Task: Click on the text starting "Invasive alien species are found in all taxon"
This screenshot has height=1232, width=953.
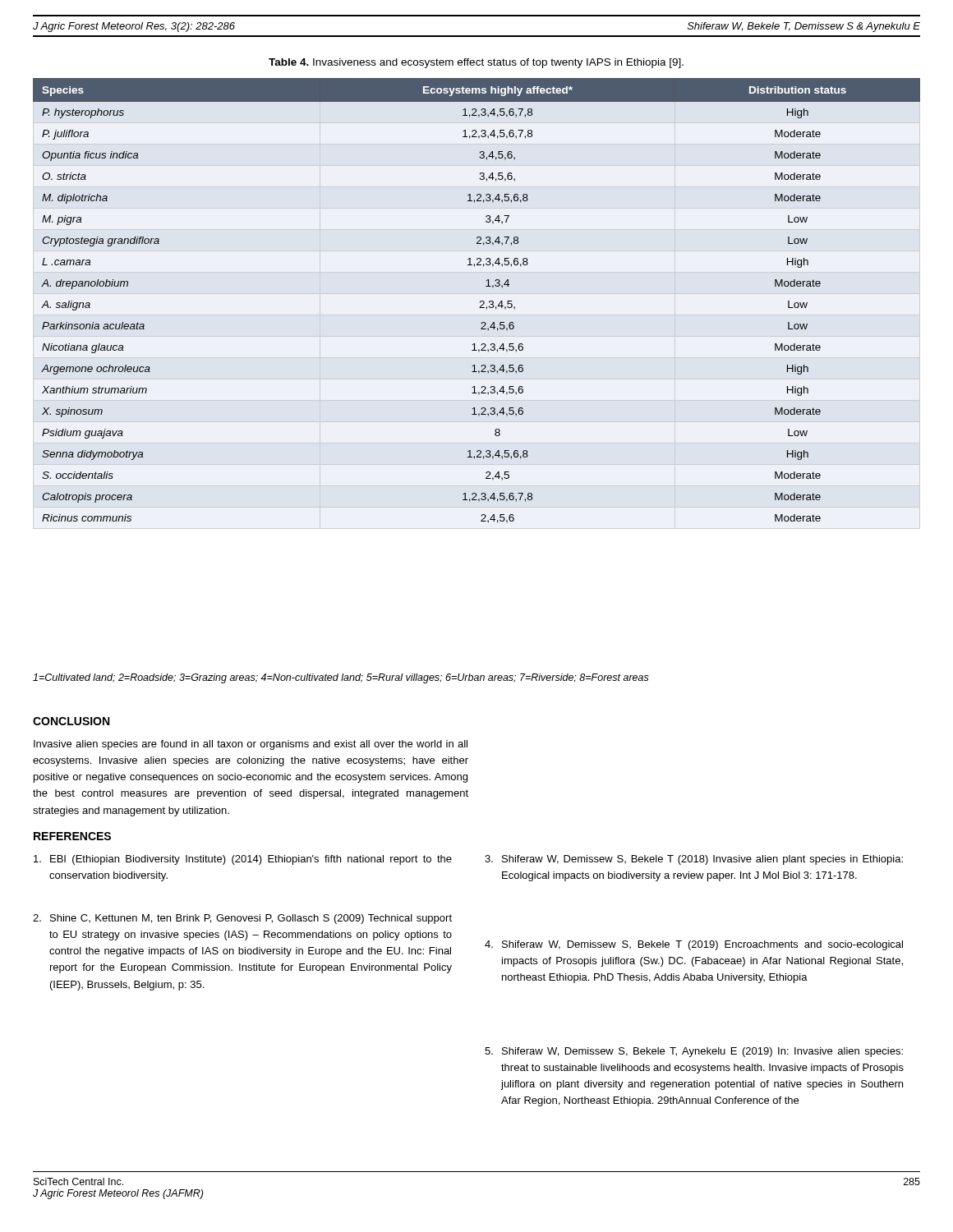Action: point(251,777)
